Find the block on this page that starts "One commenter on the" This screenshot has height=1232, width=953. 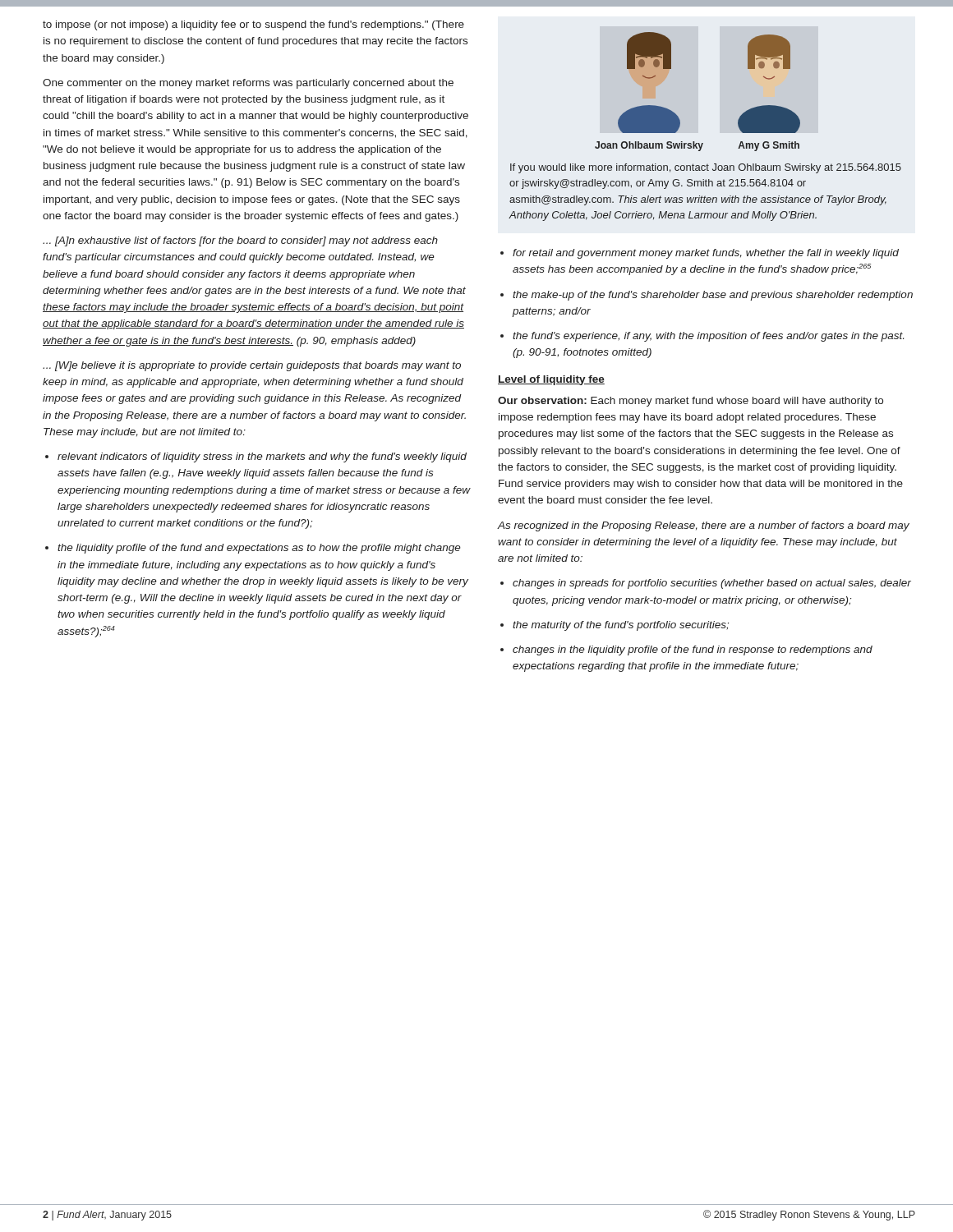click(x=256, y=149)
